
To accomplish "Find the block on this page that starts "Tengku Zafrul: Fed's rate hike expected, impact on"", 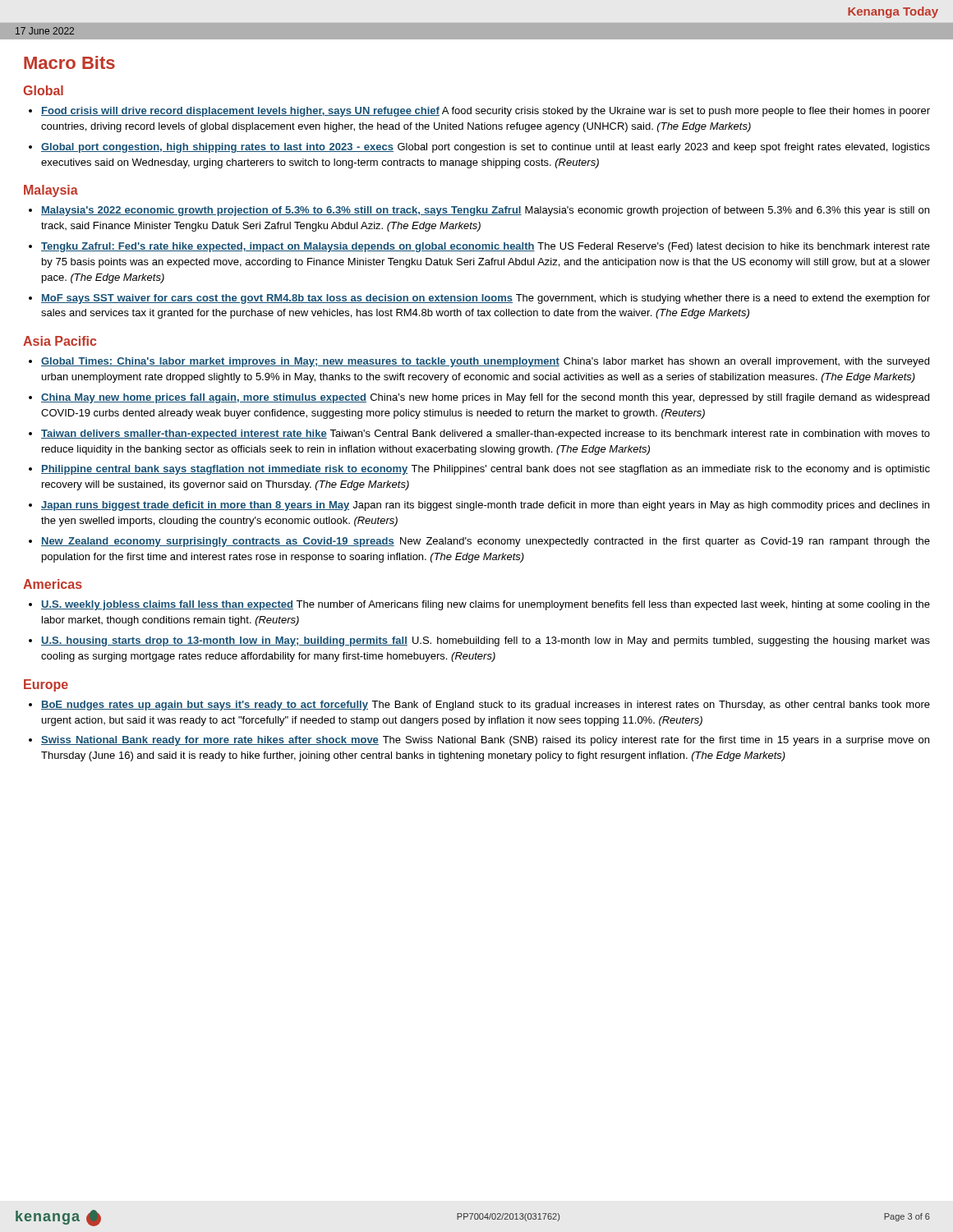I will click(x=486, y=261).
